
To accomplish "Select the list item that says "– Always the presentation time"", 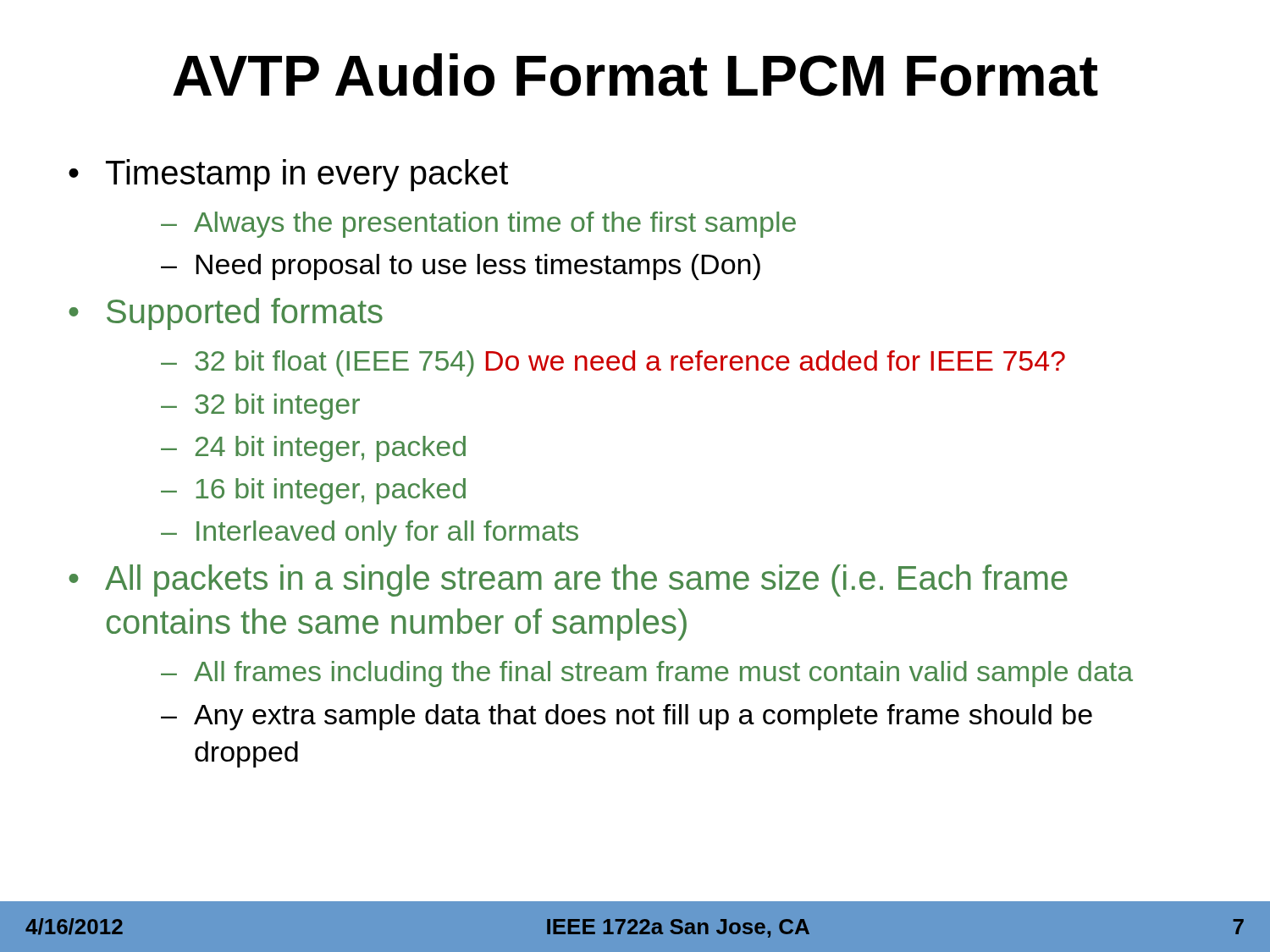I will pos(479,222).
